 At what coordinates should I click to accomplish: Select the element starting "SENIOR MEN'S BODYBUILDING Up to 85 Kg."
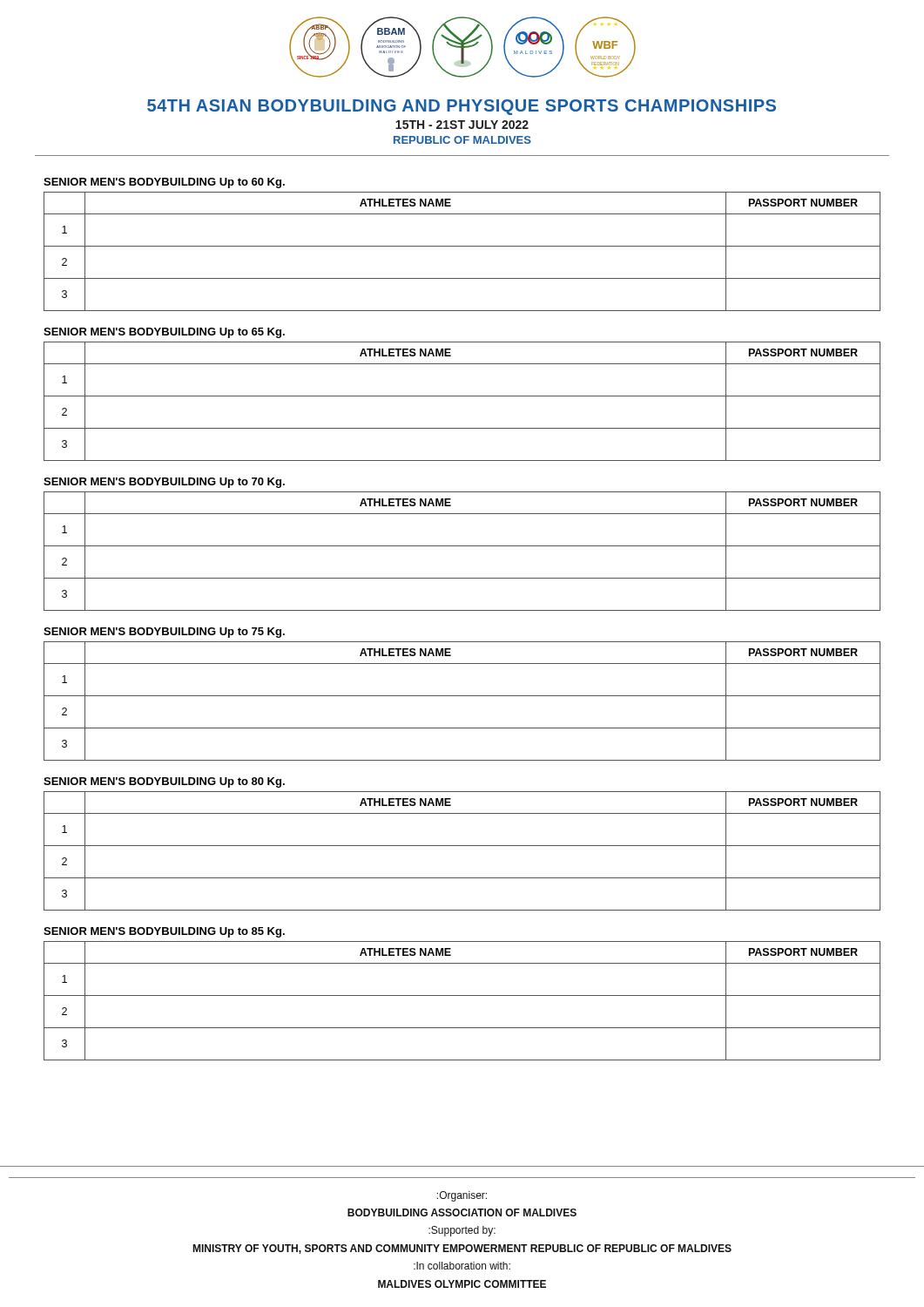[164, 931]
